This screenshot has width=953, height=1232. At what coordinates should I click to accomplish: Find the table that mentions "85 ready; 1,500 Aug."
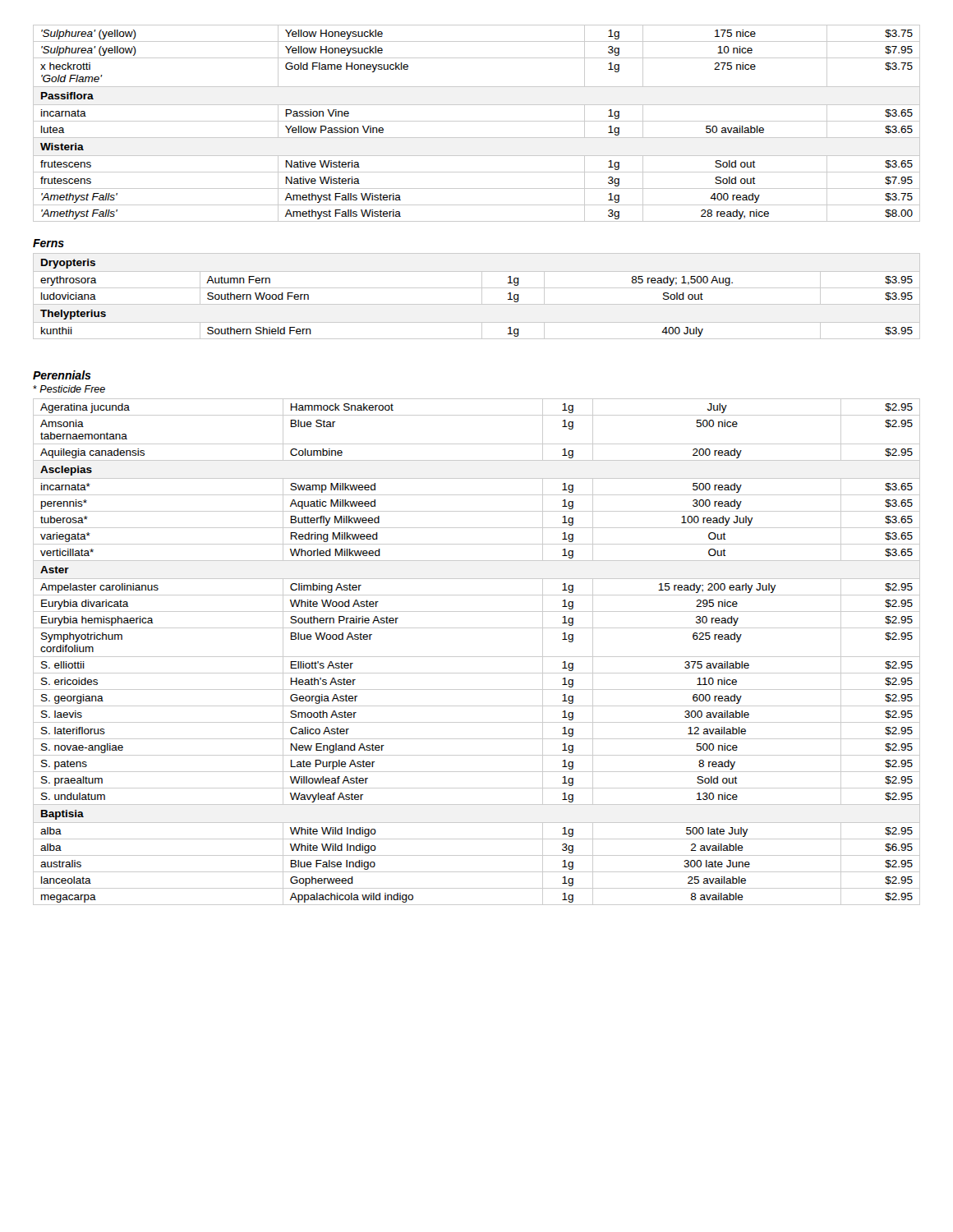point(476,296)
